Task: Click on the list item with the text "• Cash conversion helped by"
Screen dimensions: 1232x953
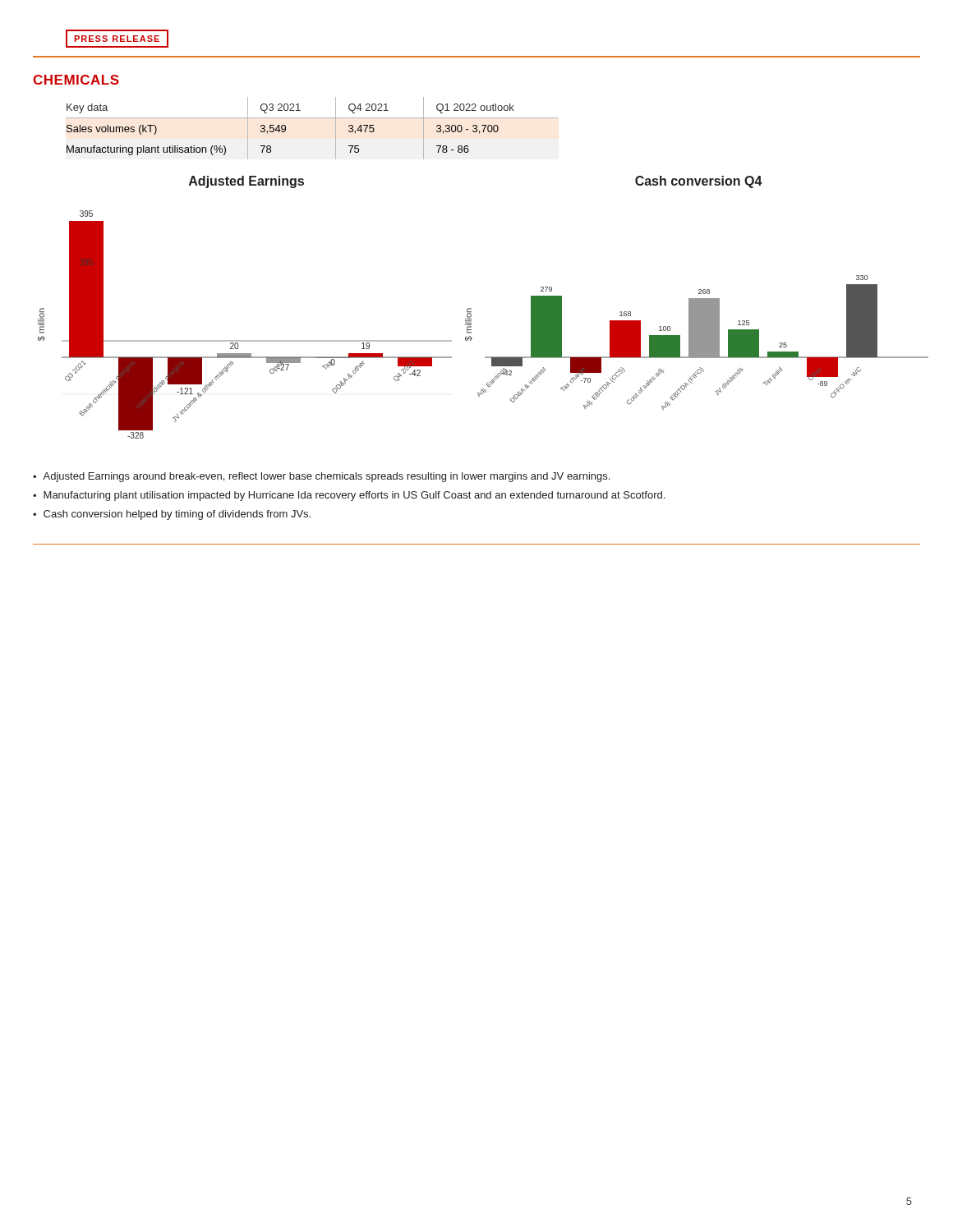Action: tap(172, 514)
